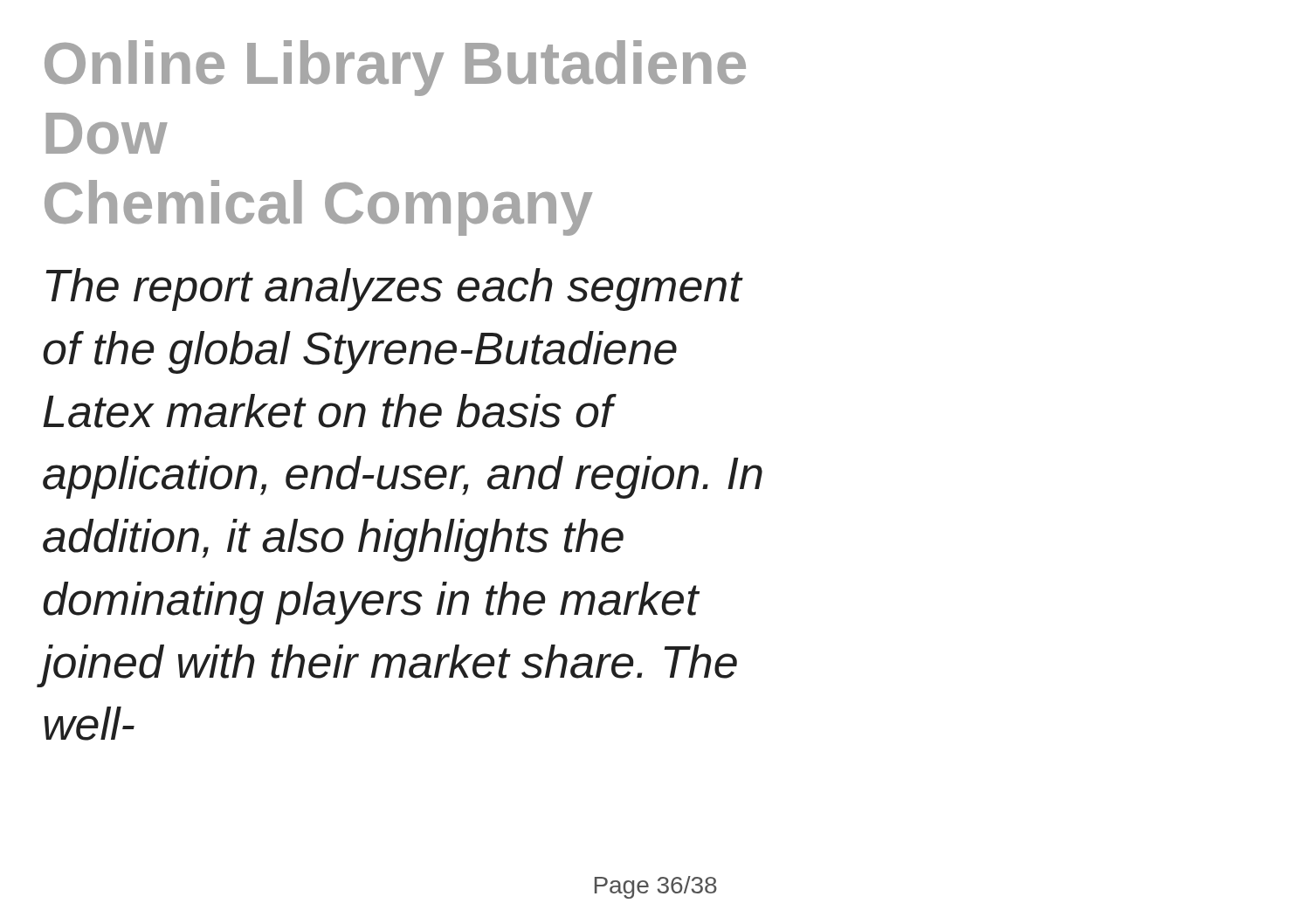
Task: Where is the passage that starts "The report analyzes each segment"?
Action: pos(409,506)
